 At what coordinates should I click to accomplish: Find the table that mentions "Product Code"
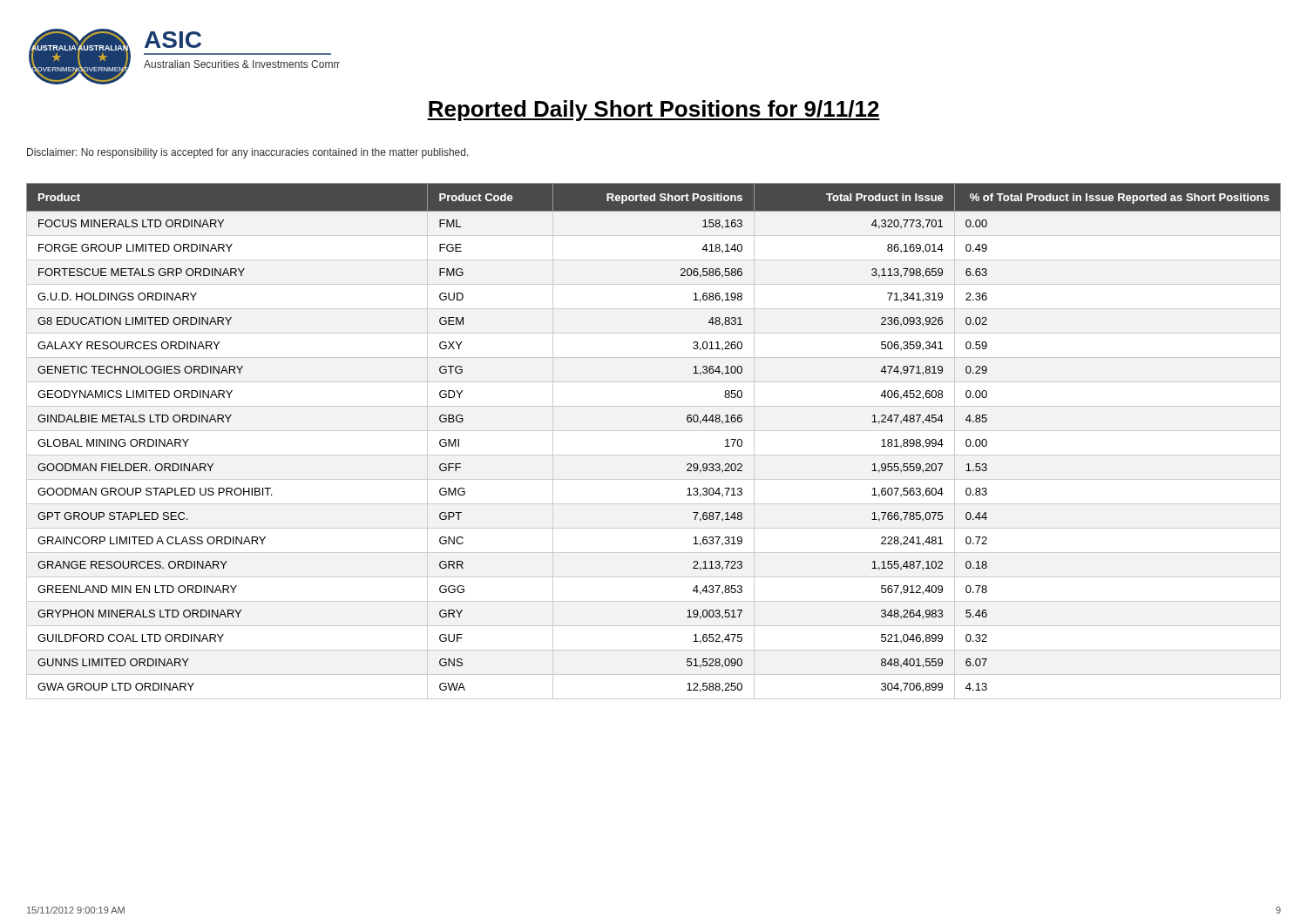click(x=654, y=441)
